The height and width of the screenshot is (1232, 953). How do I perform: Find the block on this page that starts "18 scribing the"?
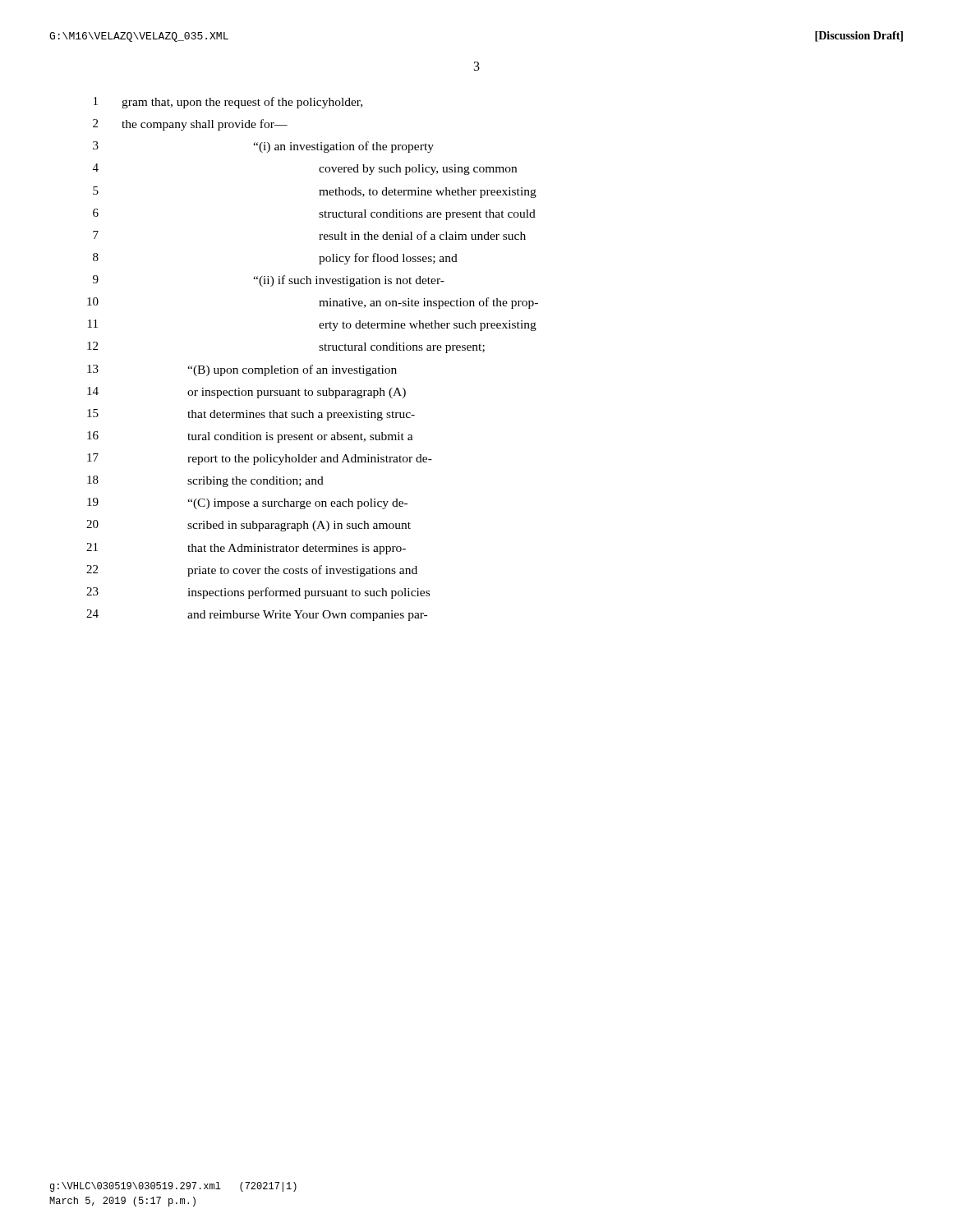click(x=205, y=481)
